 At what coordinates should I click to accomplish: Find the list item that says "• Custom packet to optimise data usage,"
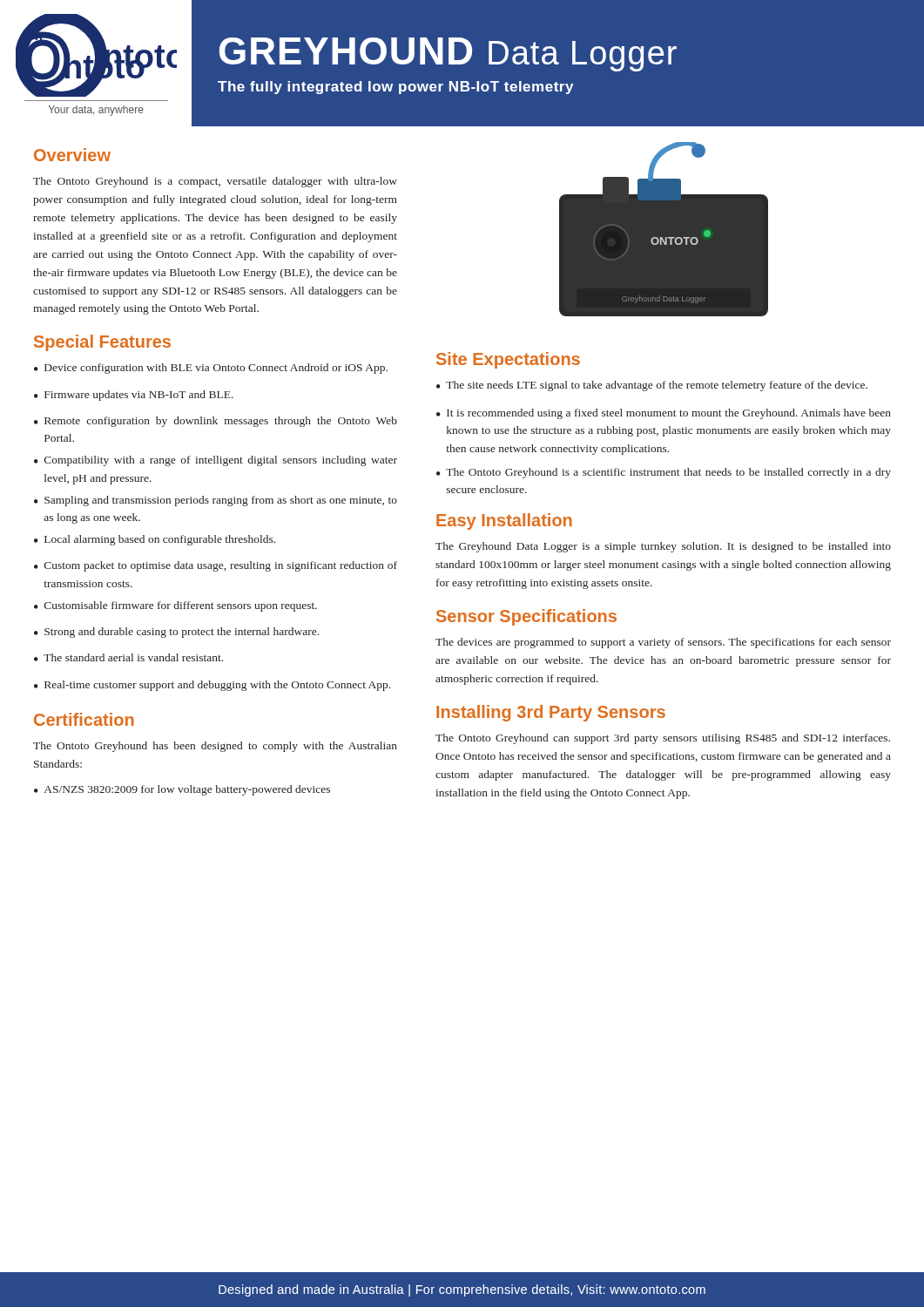point(215,575)
